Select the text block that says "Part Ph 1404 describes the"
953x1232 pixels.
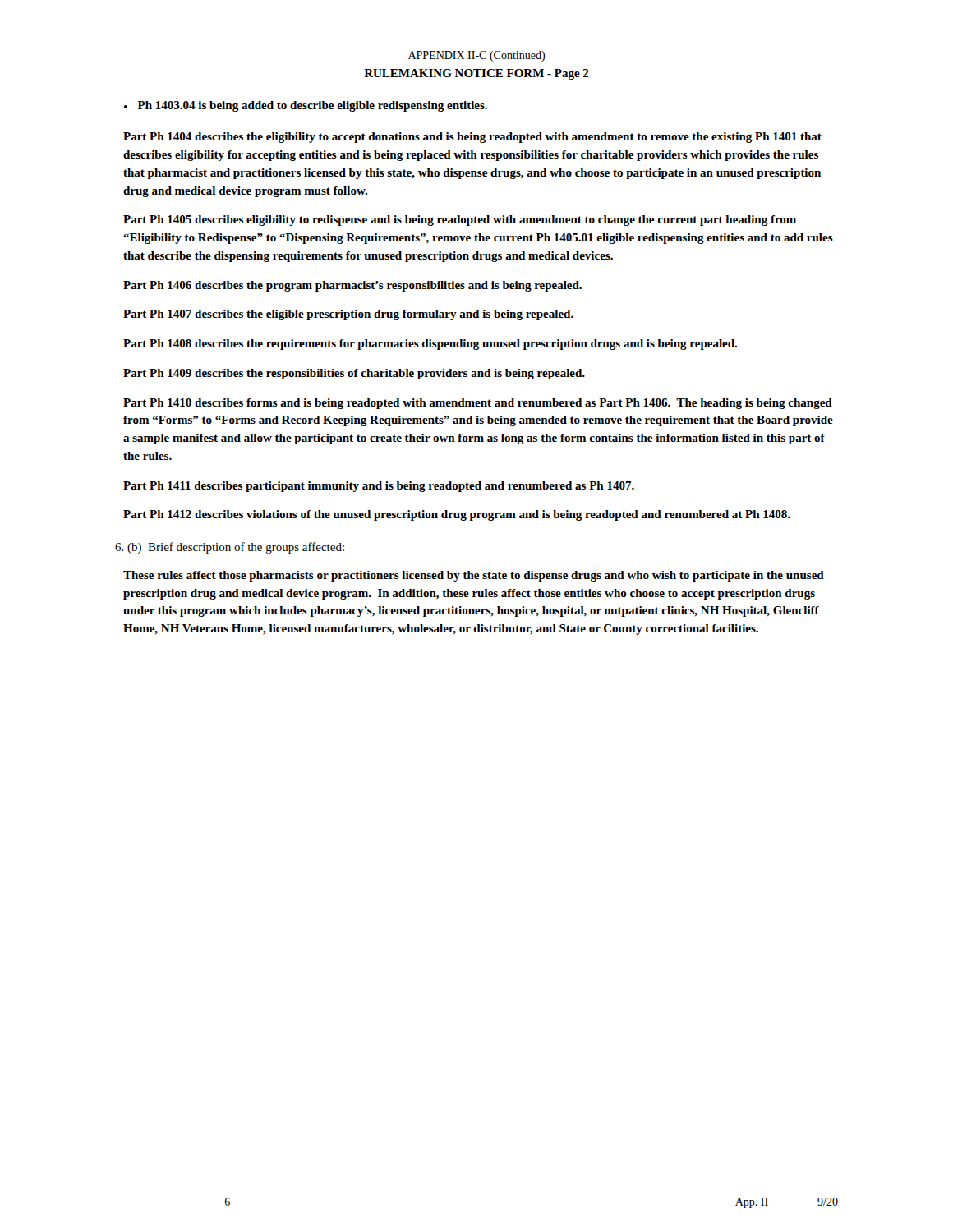[481, 164]
